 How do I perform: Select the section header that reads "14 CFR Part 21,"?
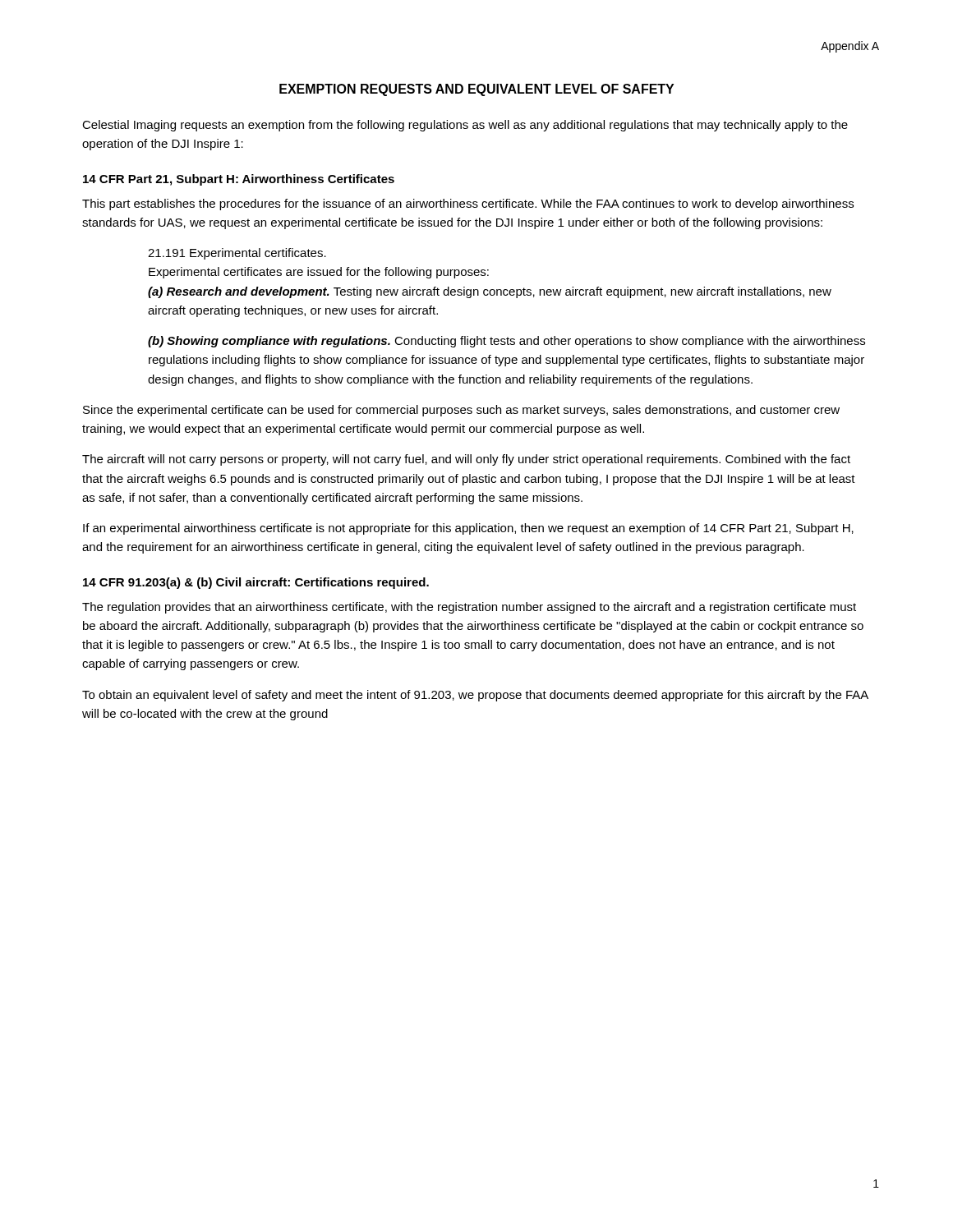point(239,180)
